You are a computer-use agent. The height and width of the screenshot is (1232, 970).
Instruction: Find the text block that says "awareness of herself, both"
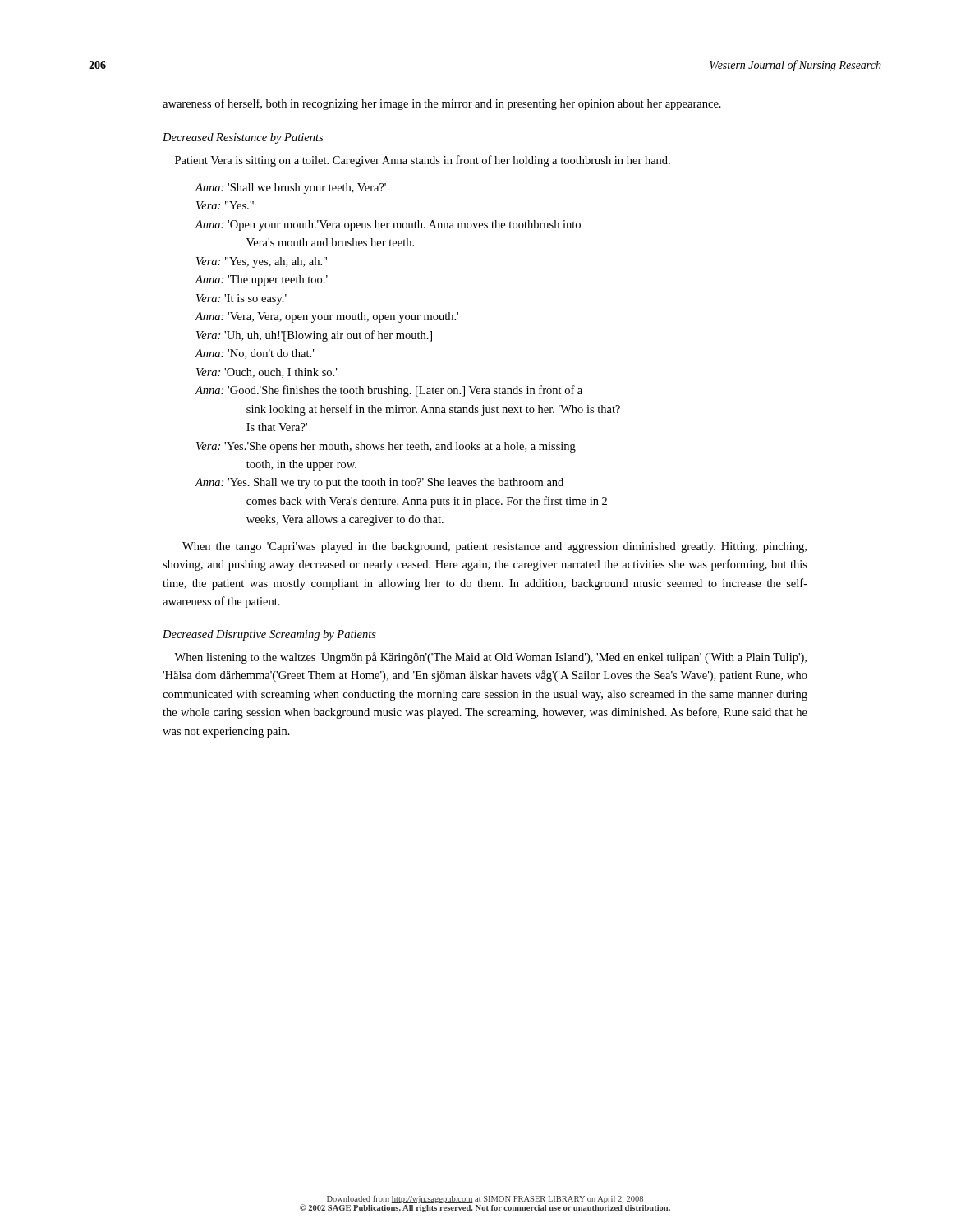(442, 103)
